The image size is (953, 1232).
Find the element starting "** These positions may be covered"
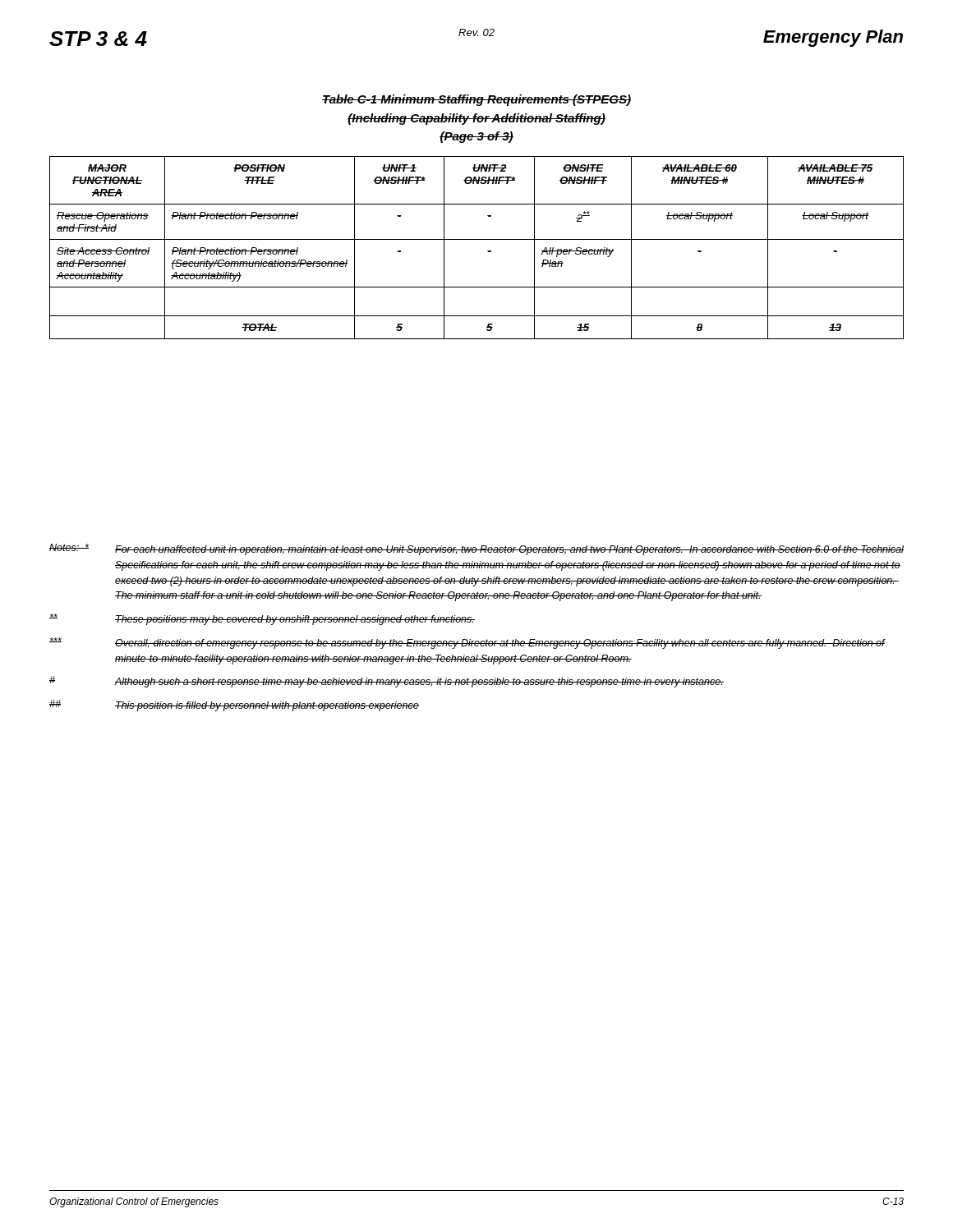click(262, 620)
